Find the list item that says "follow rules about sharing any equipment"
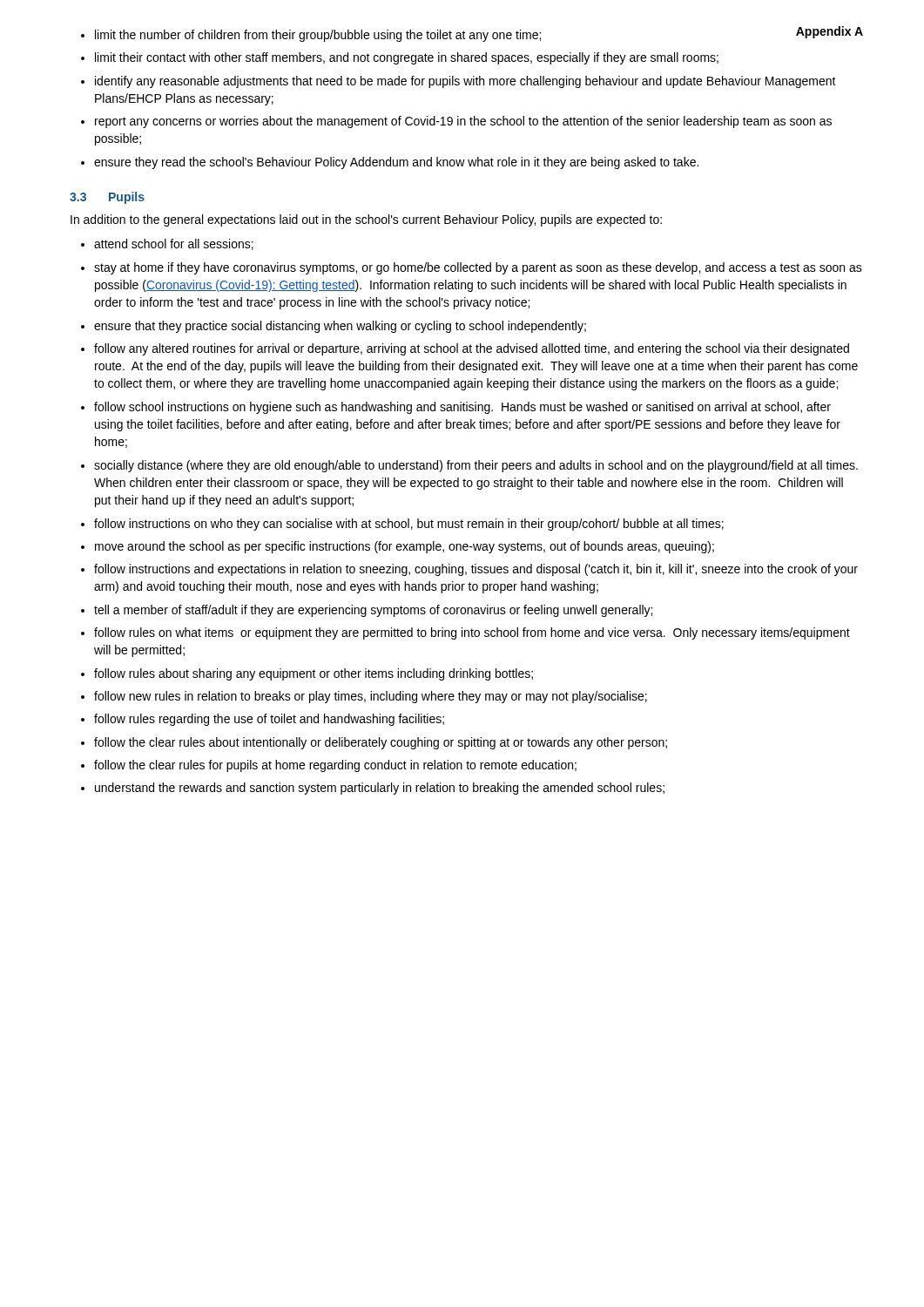 coord(314,673)
